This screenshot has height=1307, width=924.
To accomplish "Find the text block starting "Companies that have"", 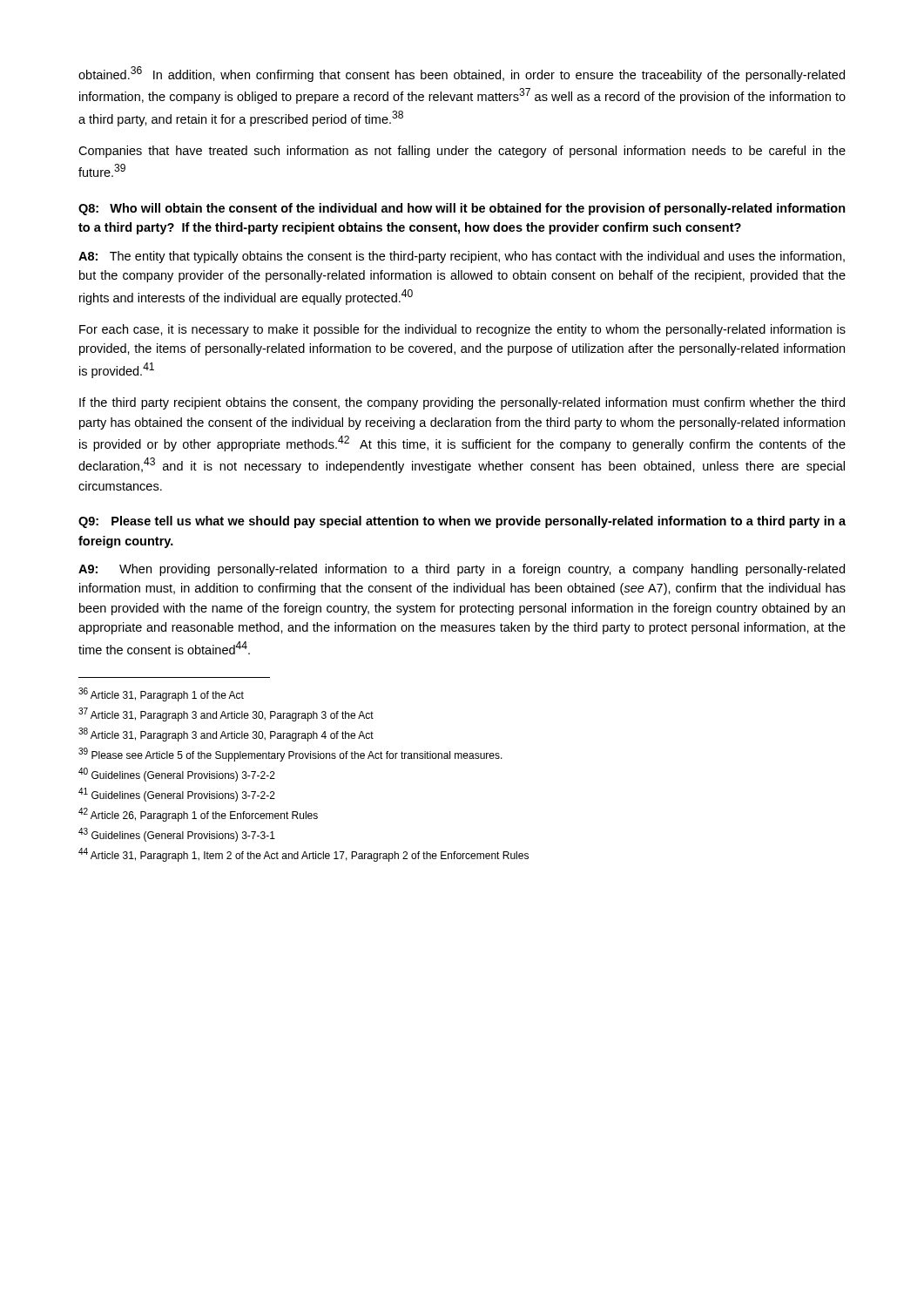I will [x=462, y=162].
